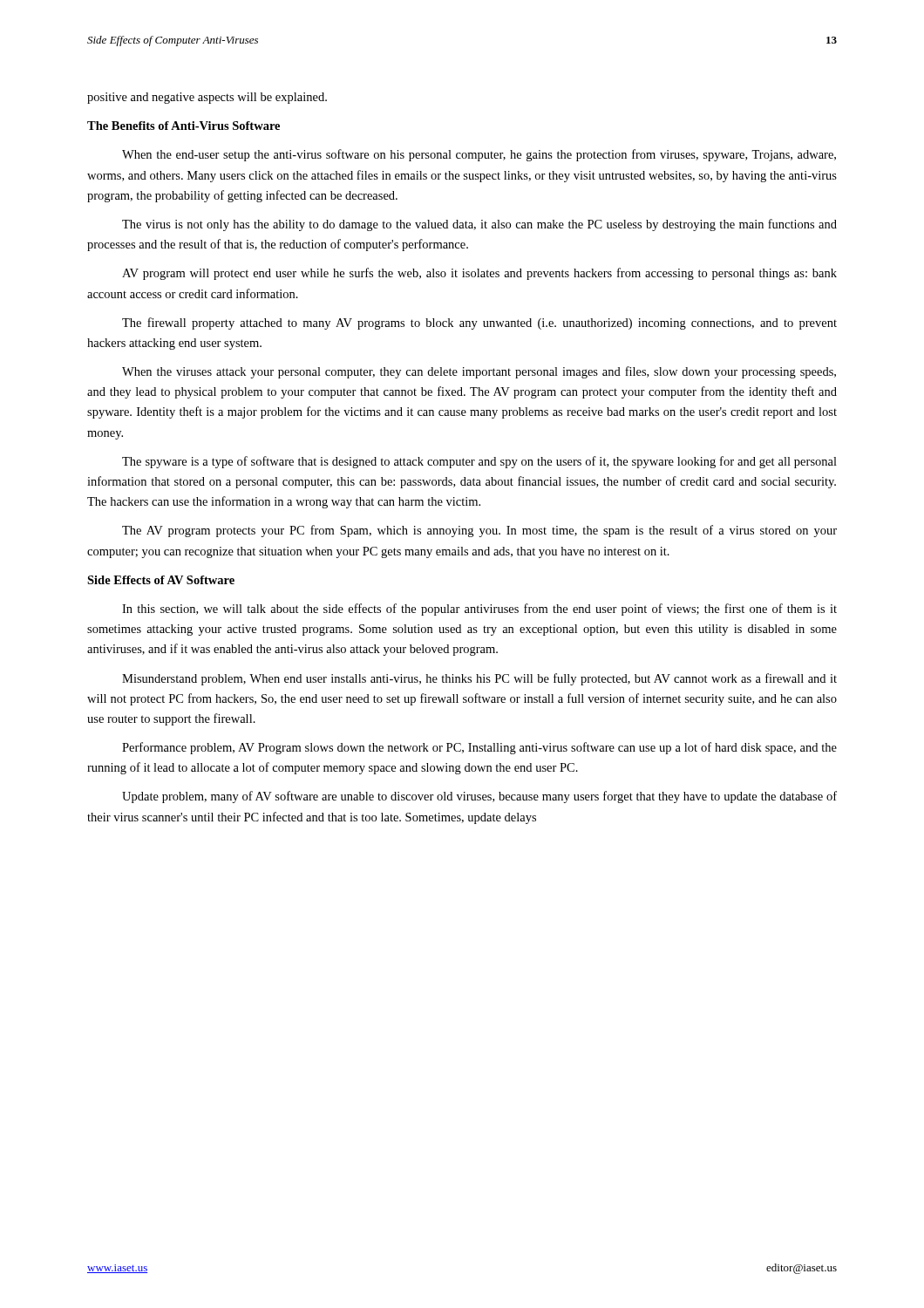The height and width of the screenshot is (1308, 924).
Task: Point to the block beginning "The virus is not only"
Action: pos(462,235)
